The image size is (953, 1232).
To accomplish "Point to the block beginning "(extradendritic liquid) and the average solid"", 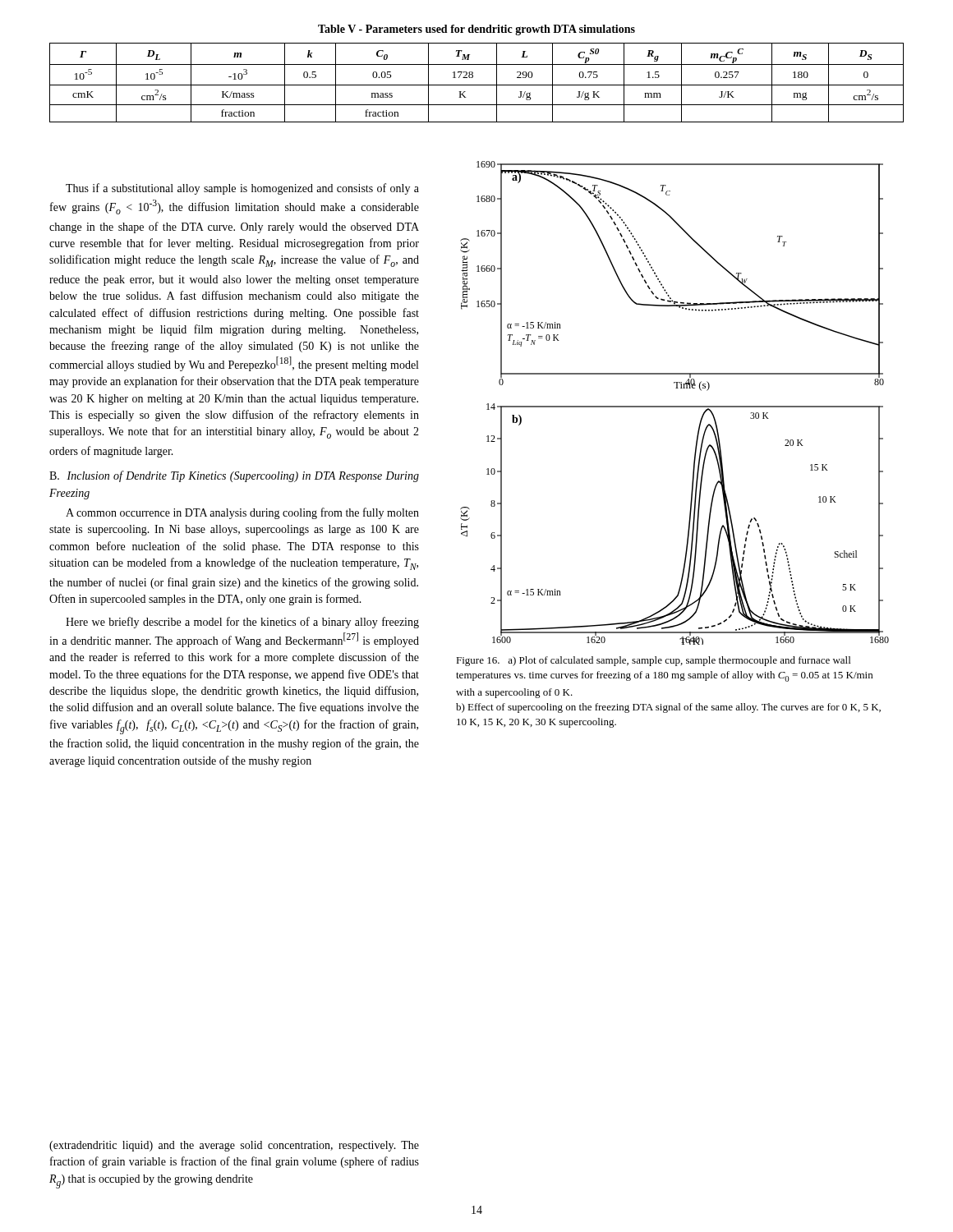I will [x=234, y=1164].
